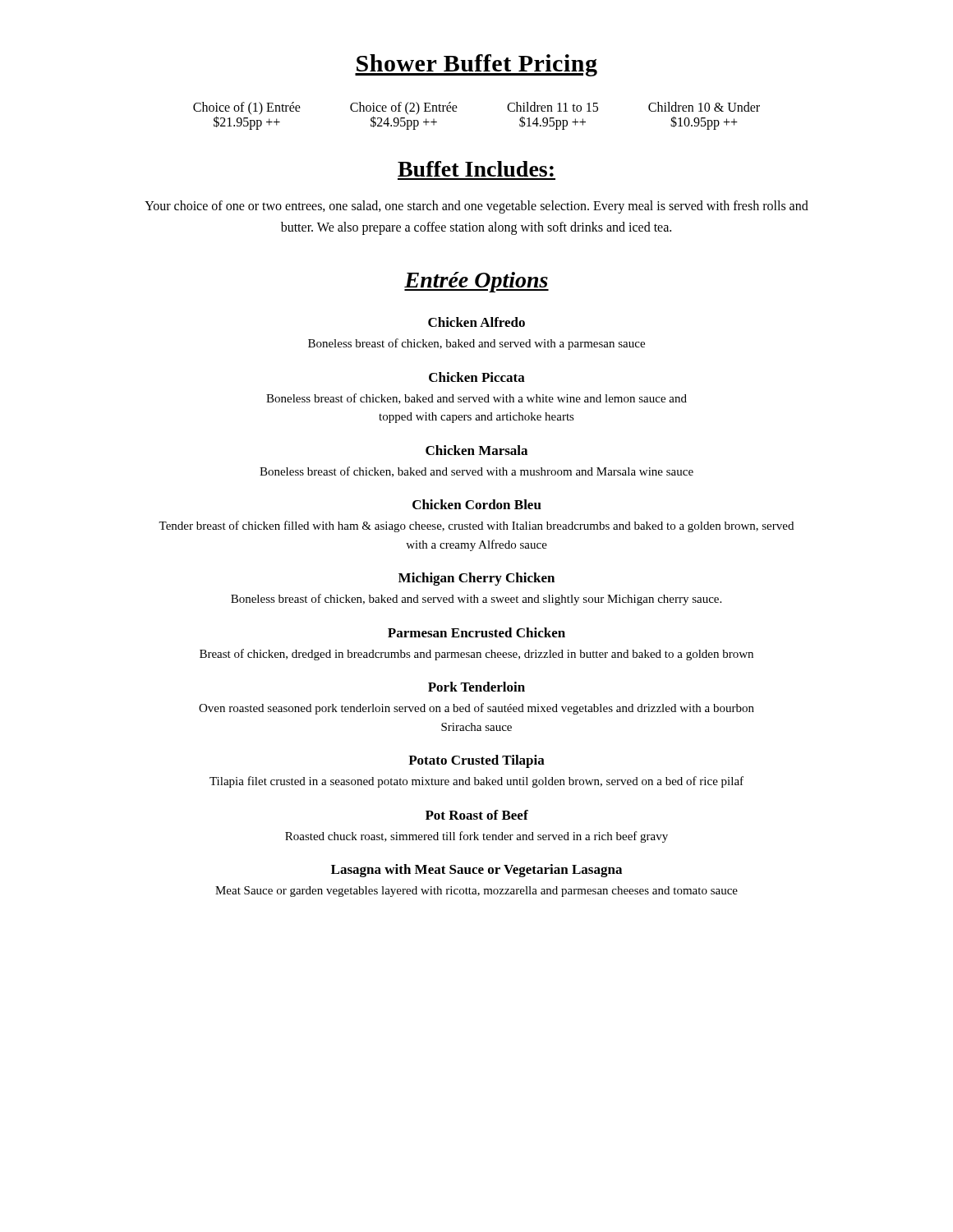Find the text block that reads "Parmesan Encrusted Chicken"
953x1232 pixels.
point(476,644)
